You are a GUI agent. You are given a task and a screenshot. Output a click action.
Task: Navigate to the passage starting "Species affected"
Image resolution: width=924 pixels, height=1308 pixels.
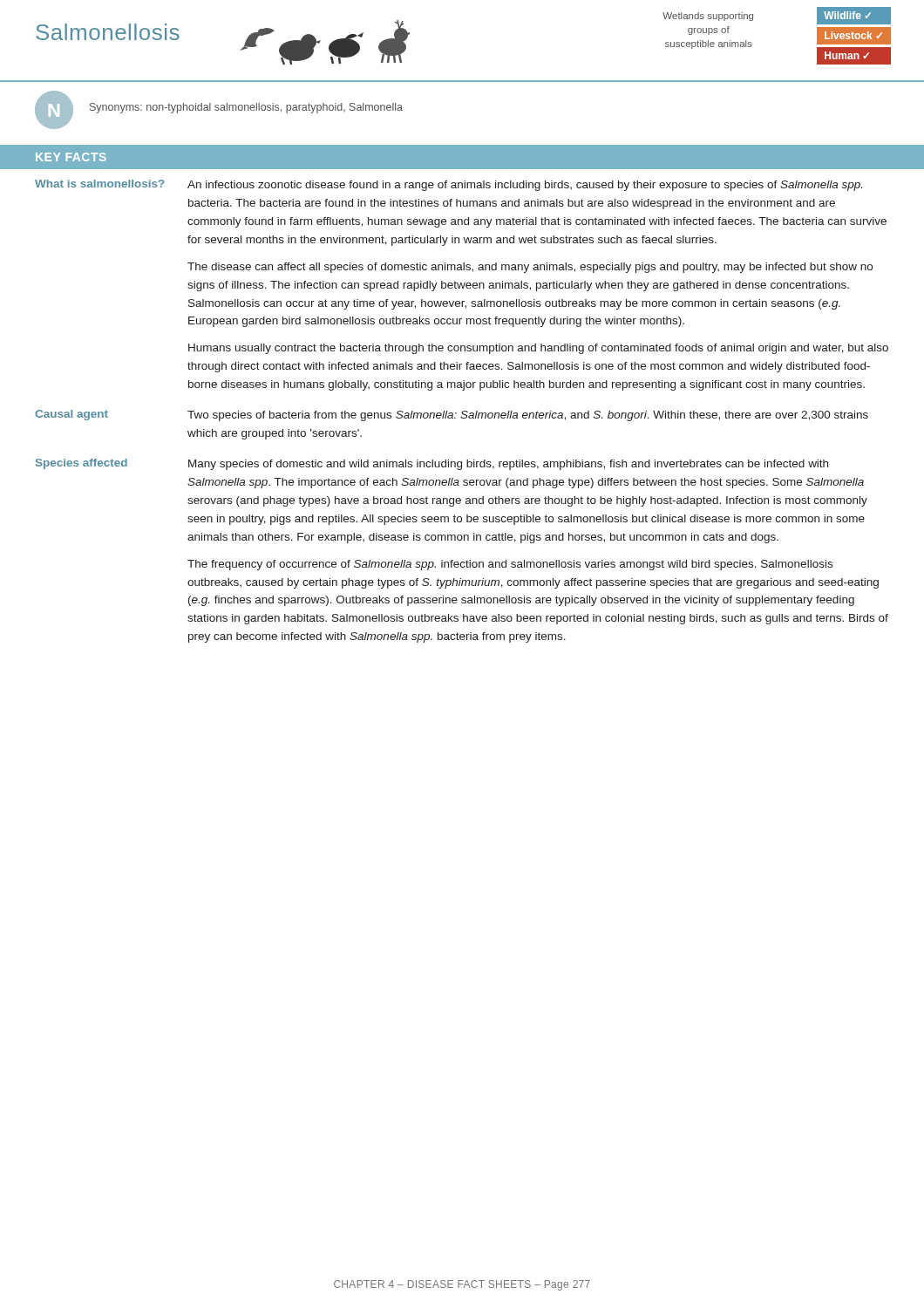click(x=81, y=463)
